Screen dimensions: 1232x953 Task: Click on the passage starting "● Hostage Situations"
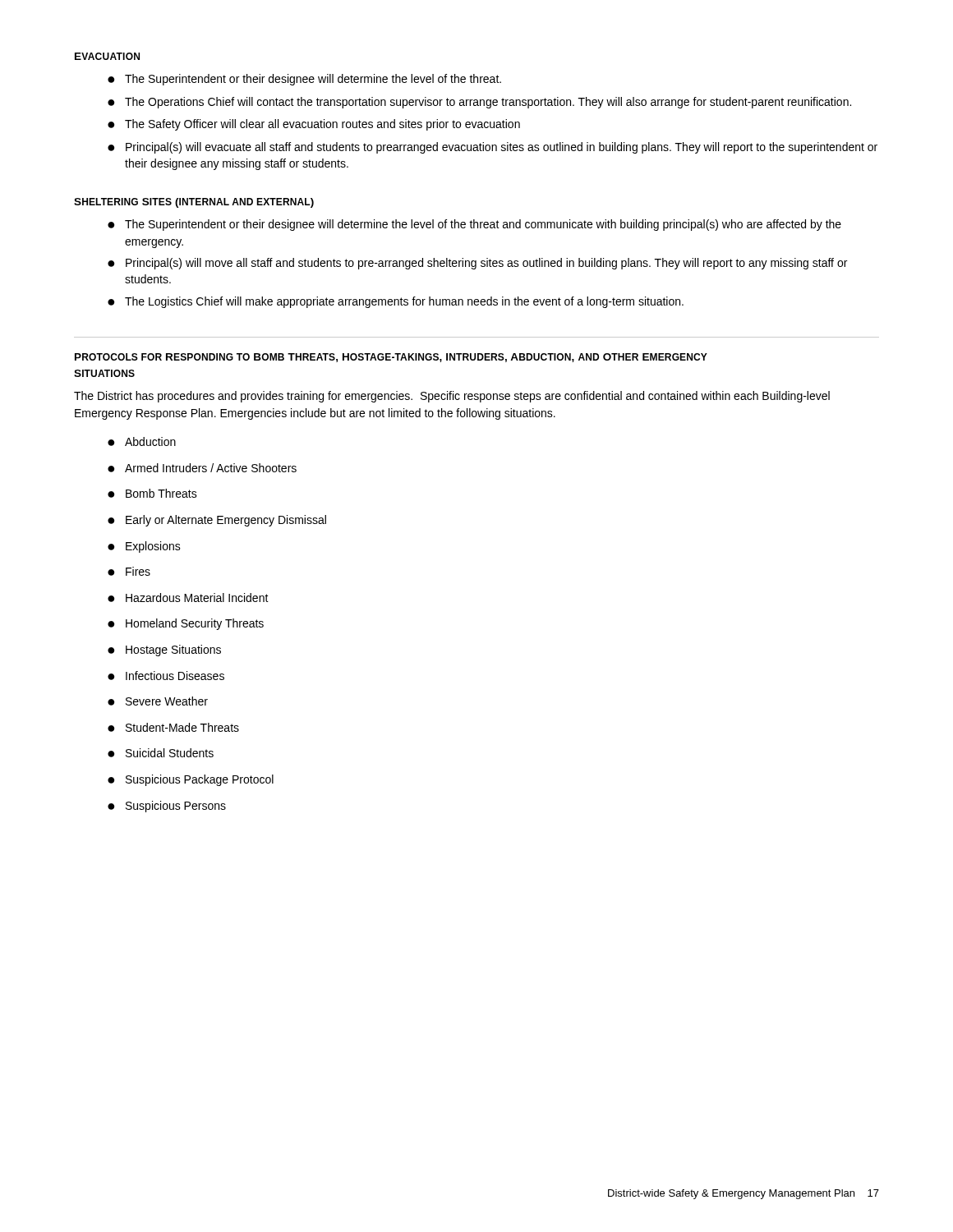click(164, 650)
